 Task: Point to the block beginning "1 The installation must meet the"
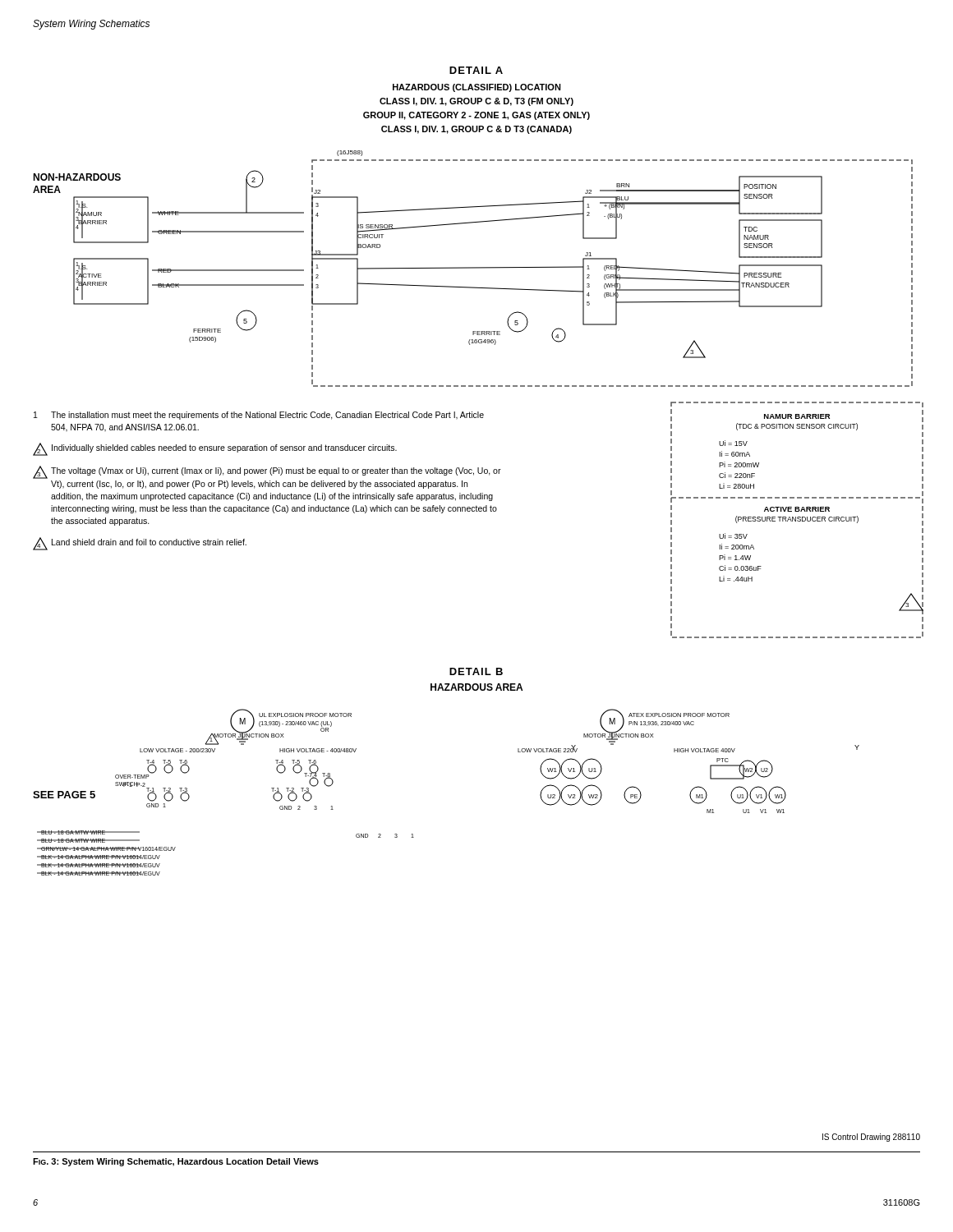pos(267,422)
